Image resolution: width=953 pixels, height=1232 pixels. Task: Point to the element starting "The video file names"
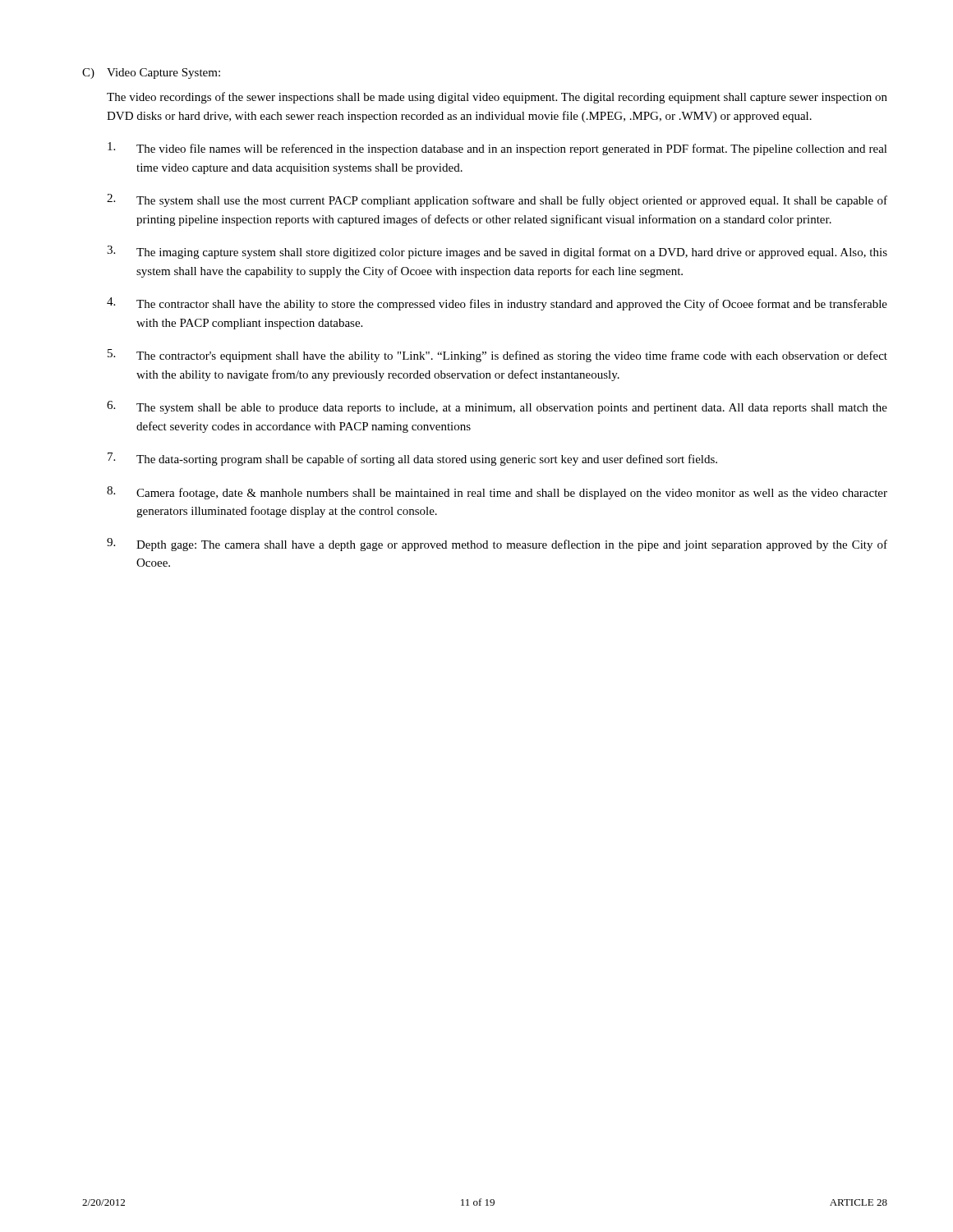(497, 158)
